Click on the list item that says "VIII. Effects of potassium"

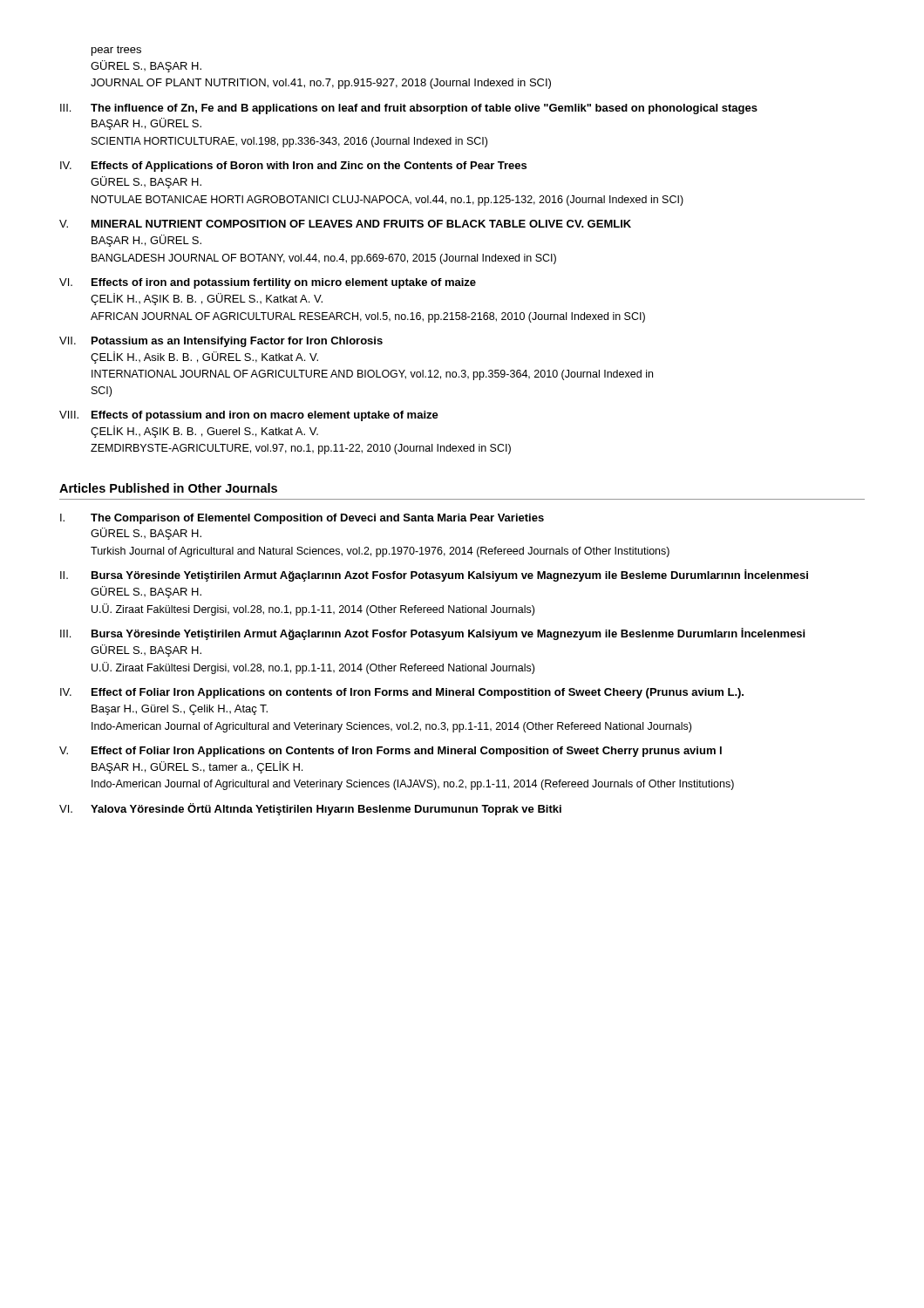point(249,416)
